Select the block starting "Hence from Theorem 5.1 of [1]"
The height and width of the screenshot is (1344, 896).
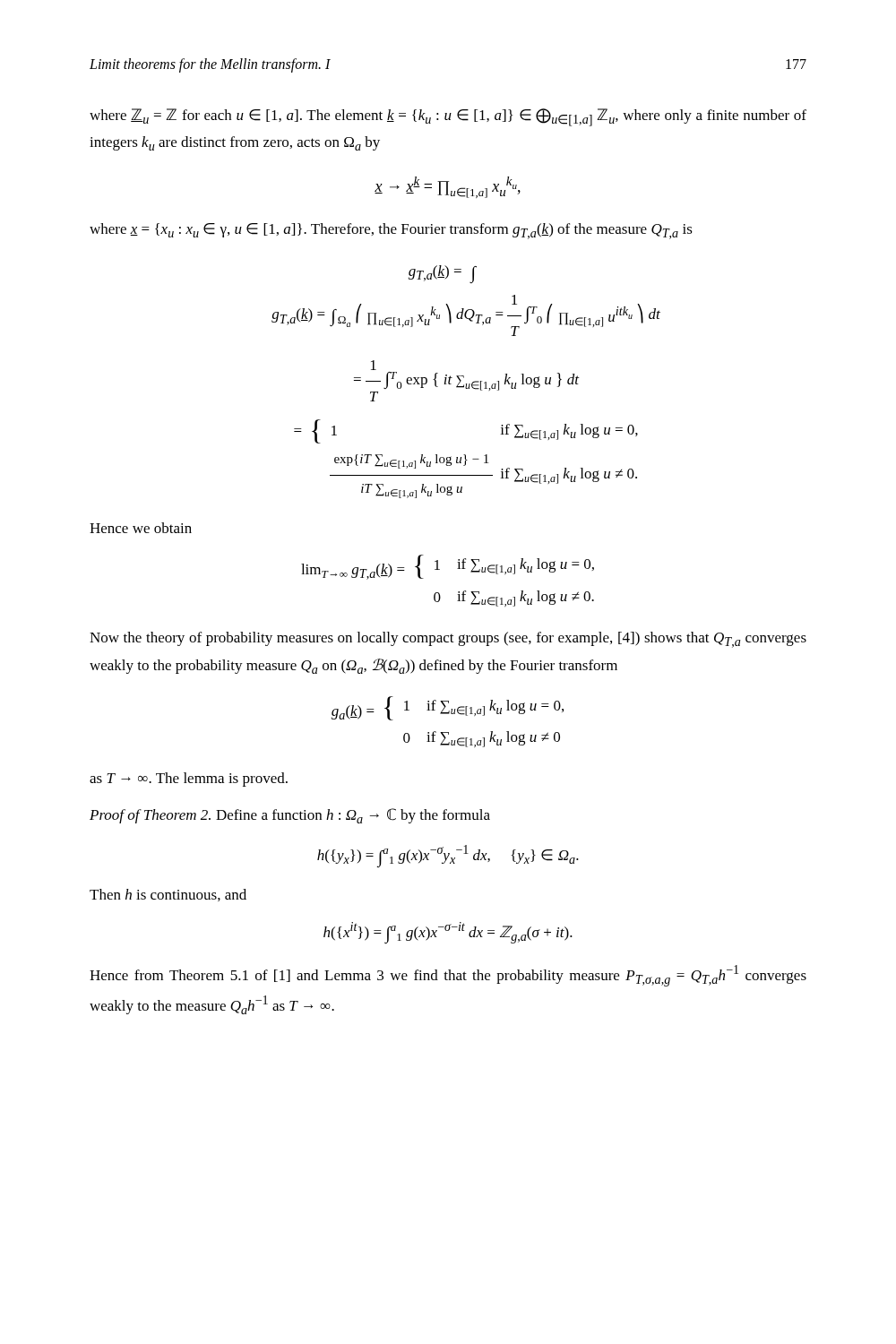pos(448,990)
